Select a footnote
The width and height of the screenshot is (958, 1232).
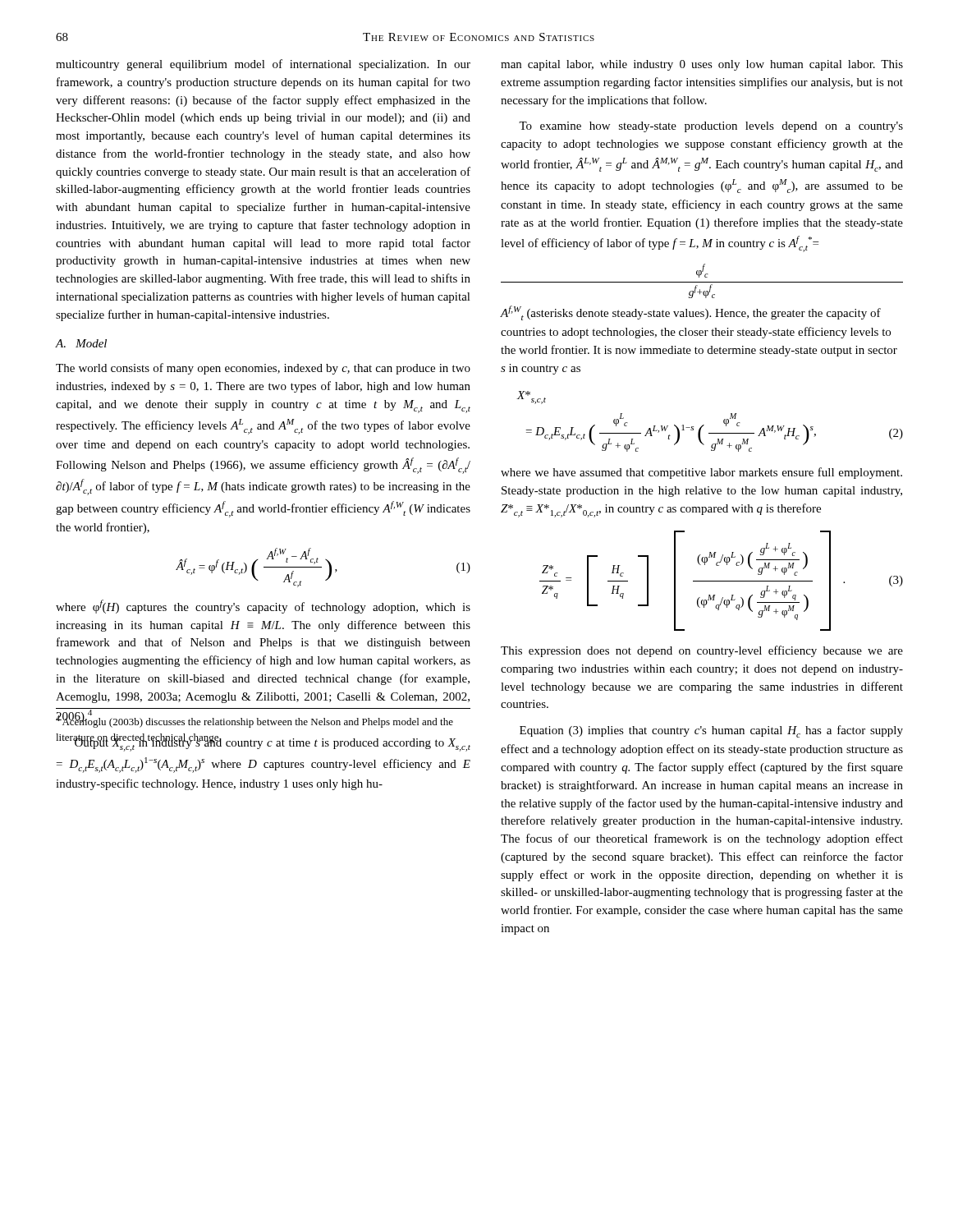click(x=254, y=728)
